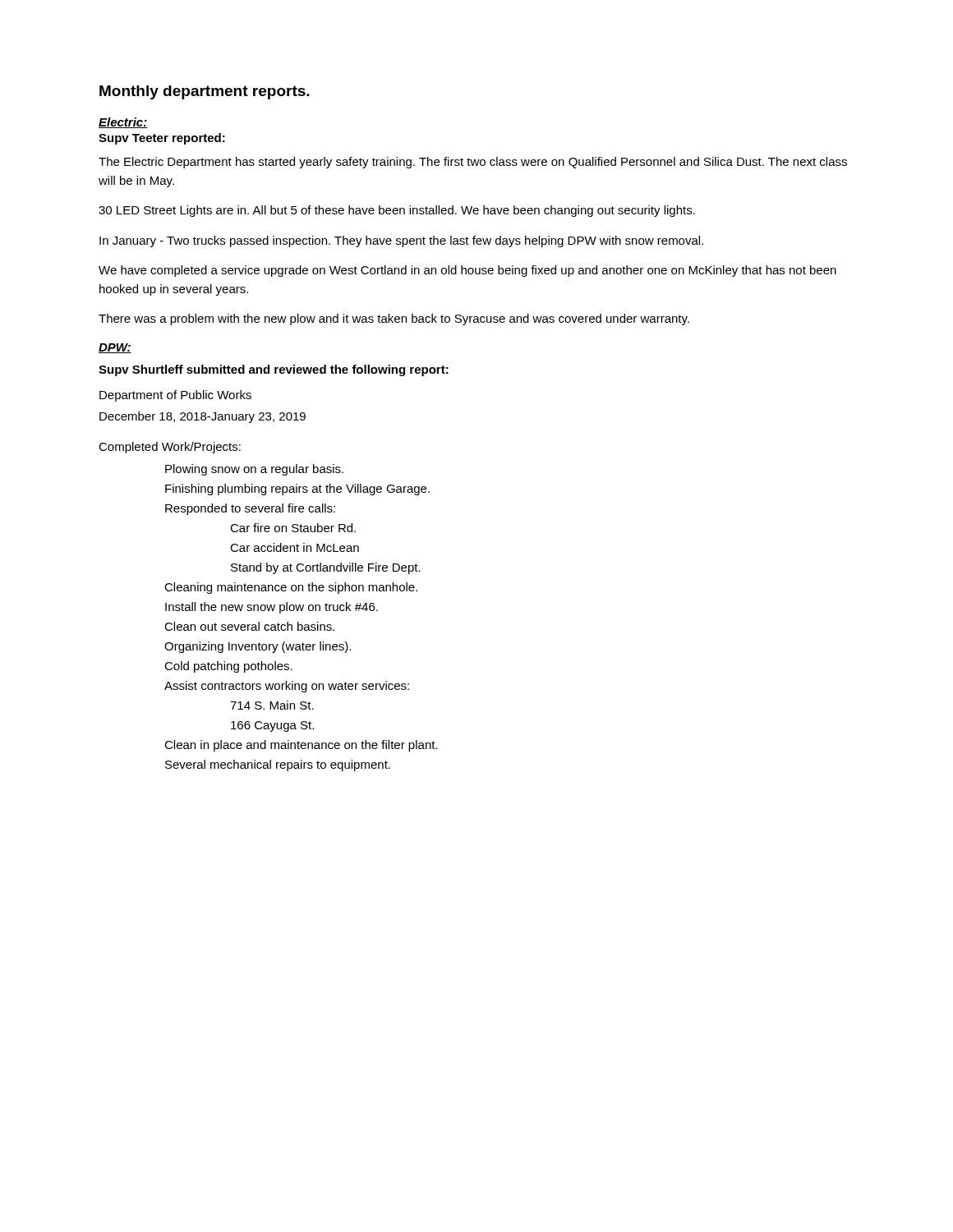Viewport: 953px width, 1232px height.
Task: Select the list item containing "Finishing plumbing repairs at the Village Garage."
Action: pyautogui.click(x=297, y=488)
